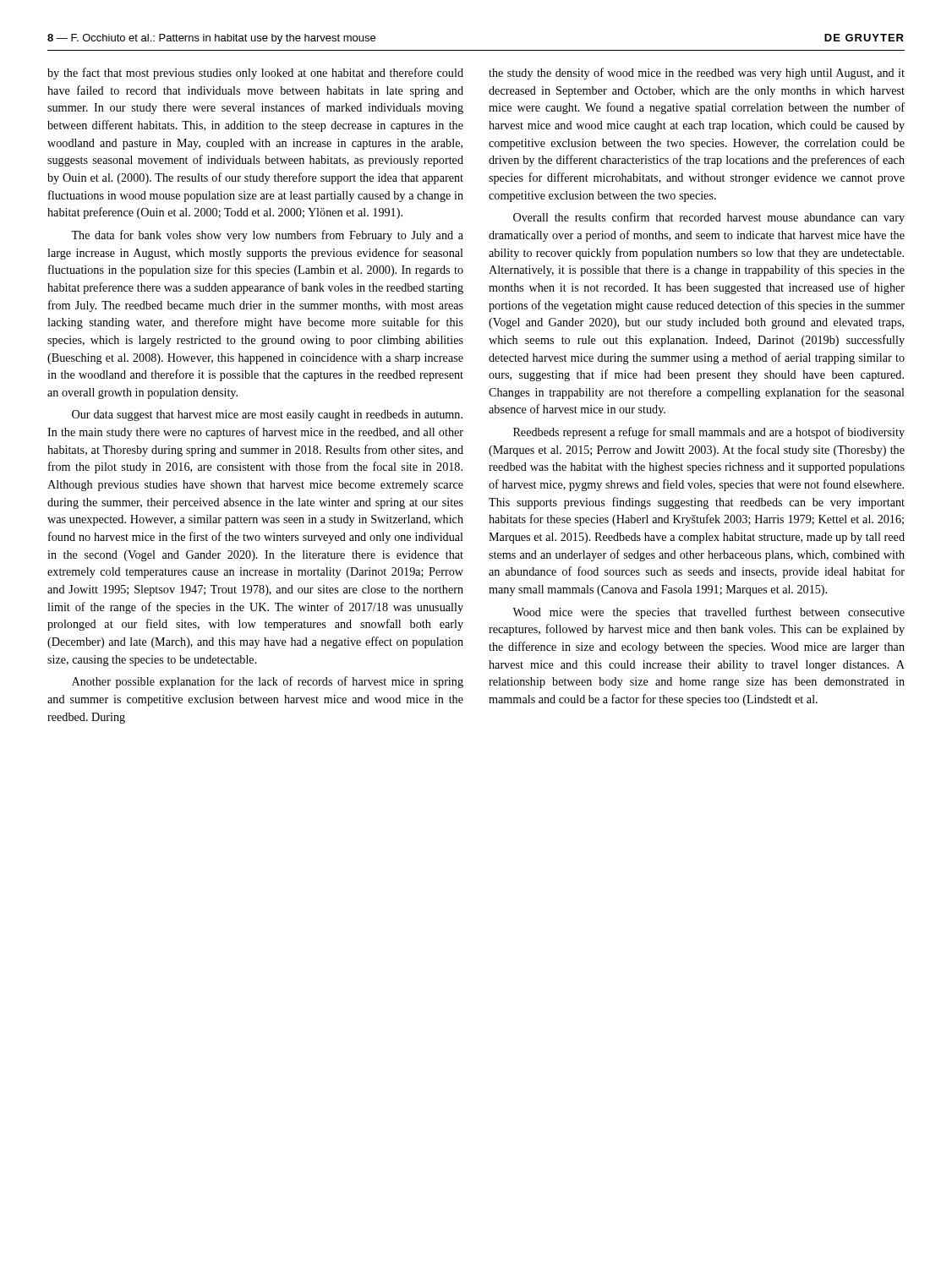Find the text block starting "by the fact that most previous"

[x=255, y=74]
